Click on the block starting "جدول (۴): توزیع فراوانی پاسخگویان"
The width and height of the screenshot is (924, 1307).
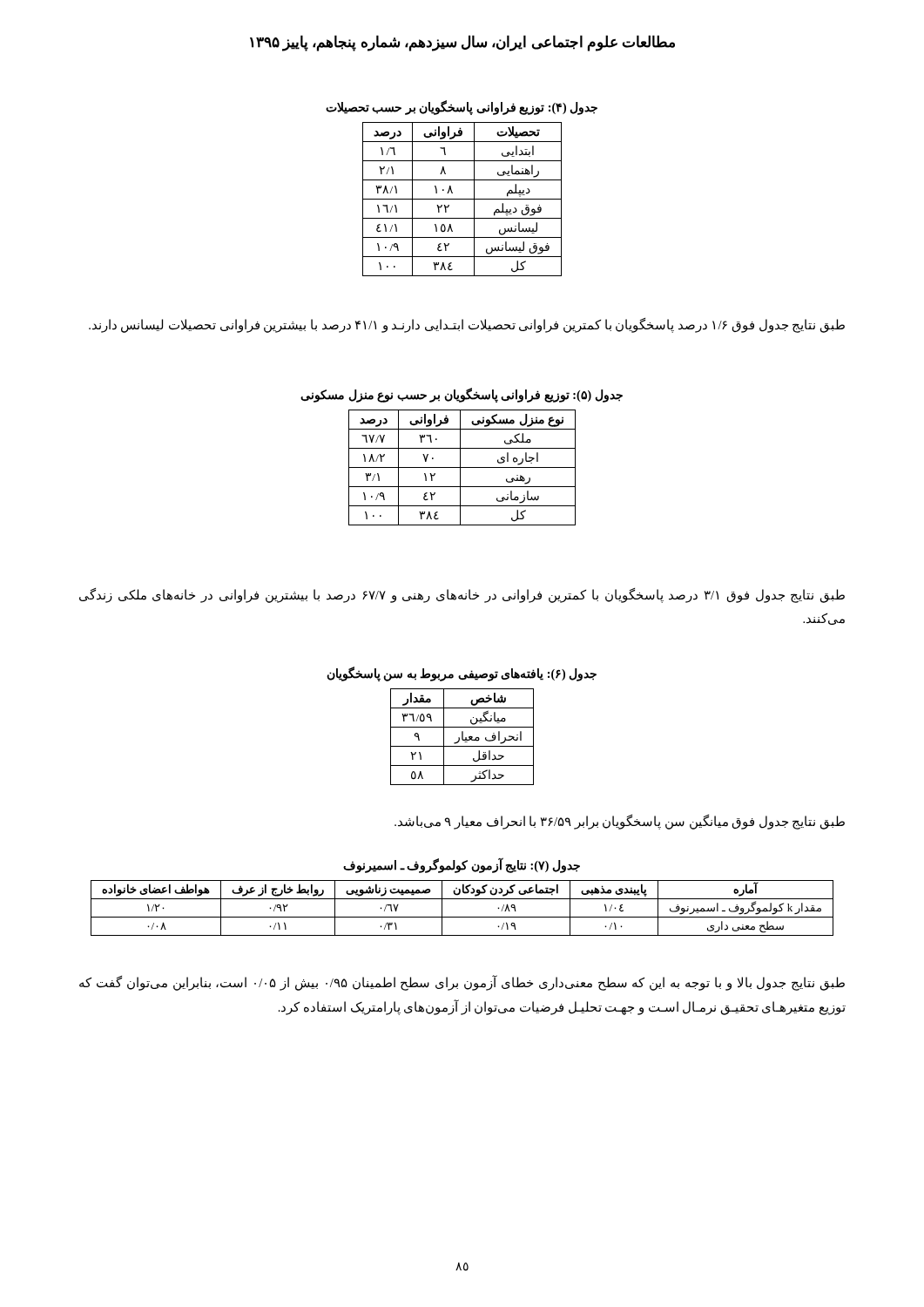(x=462, y=108)
